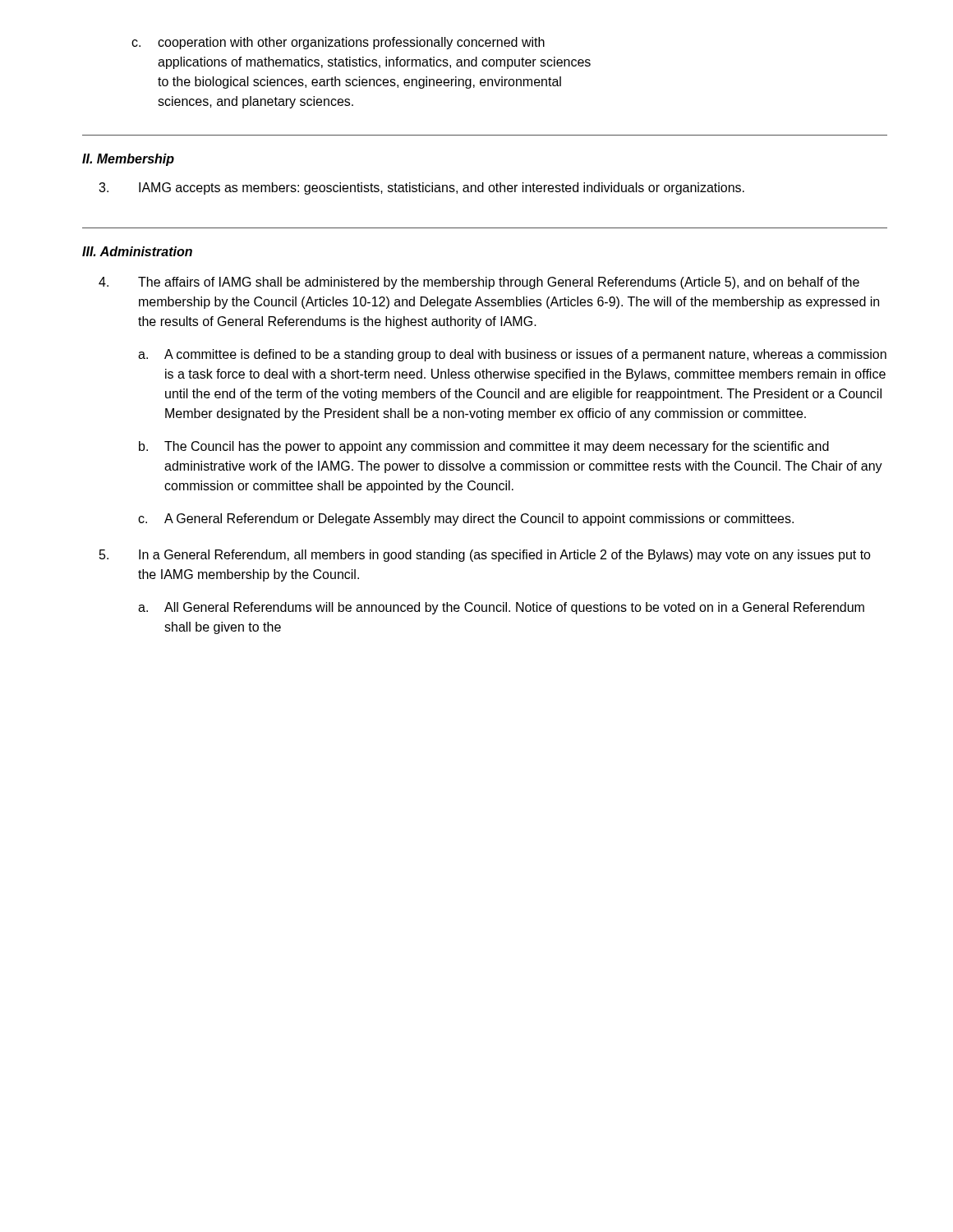
Task: Point to the text starting "c. cooperation with other organizations professionally concerned with"
Action: (x=509, y=72)
